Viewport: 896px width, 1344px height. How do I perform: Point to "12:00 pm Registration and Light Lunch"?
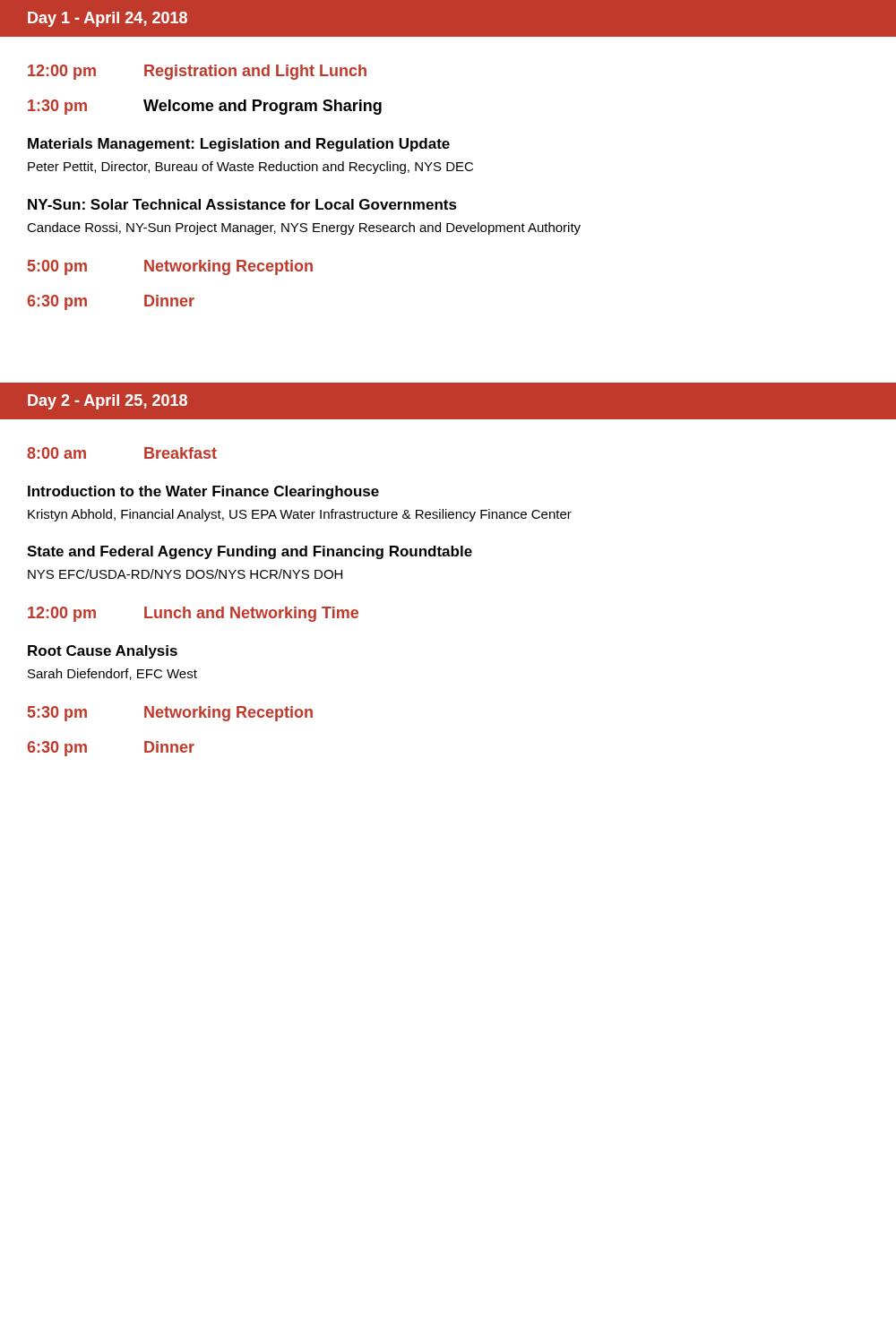[197, 71]
